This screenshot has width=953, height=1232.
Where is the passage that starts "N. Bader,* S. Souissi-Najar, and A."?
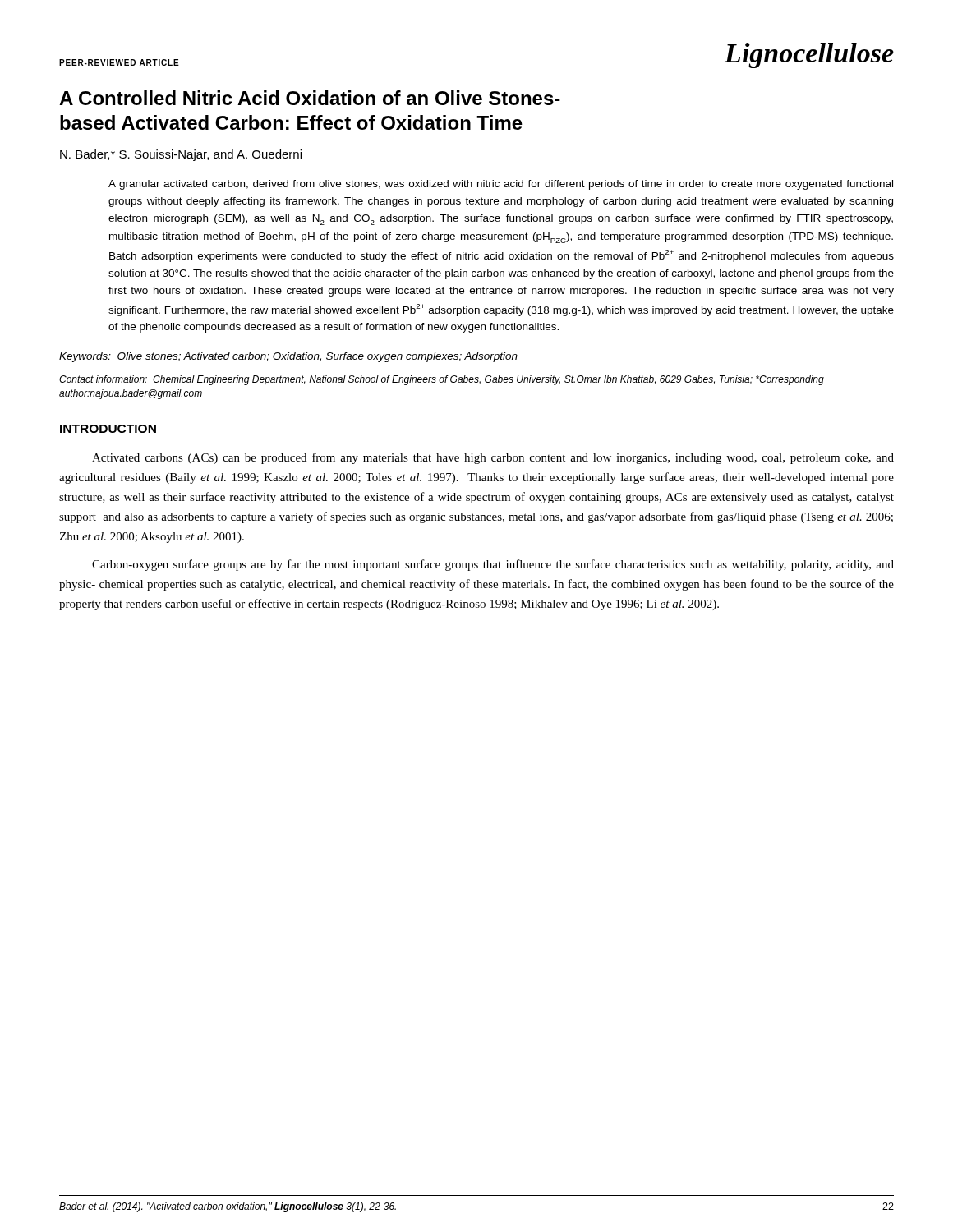pyautogui.click(x=181, y=154)
